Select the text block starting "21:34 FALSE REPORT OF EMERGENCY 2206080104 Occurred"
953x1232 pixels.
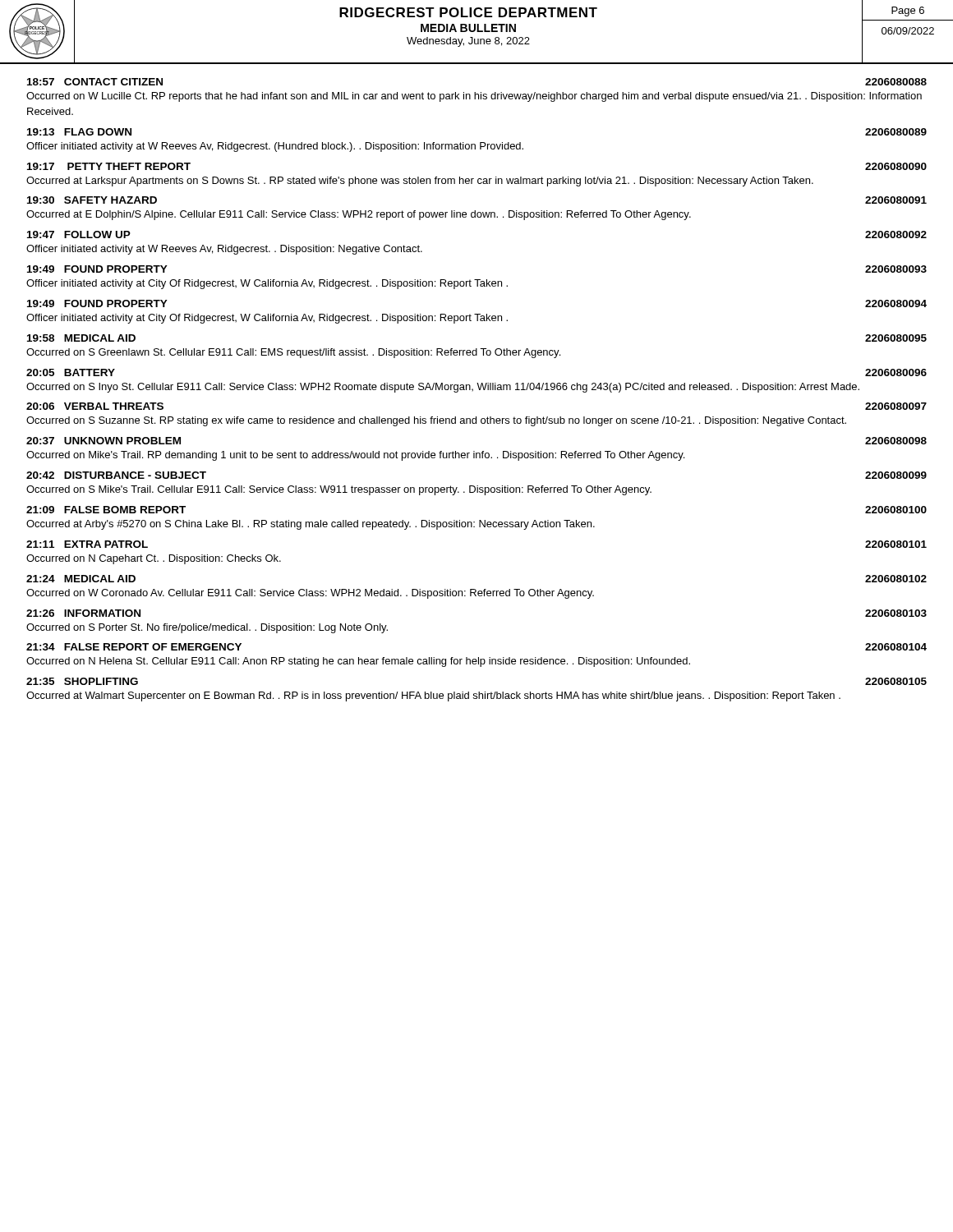tap(476, 655)
